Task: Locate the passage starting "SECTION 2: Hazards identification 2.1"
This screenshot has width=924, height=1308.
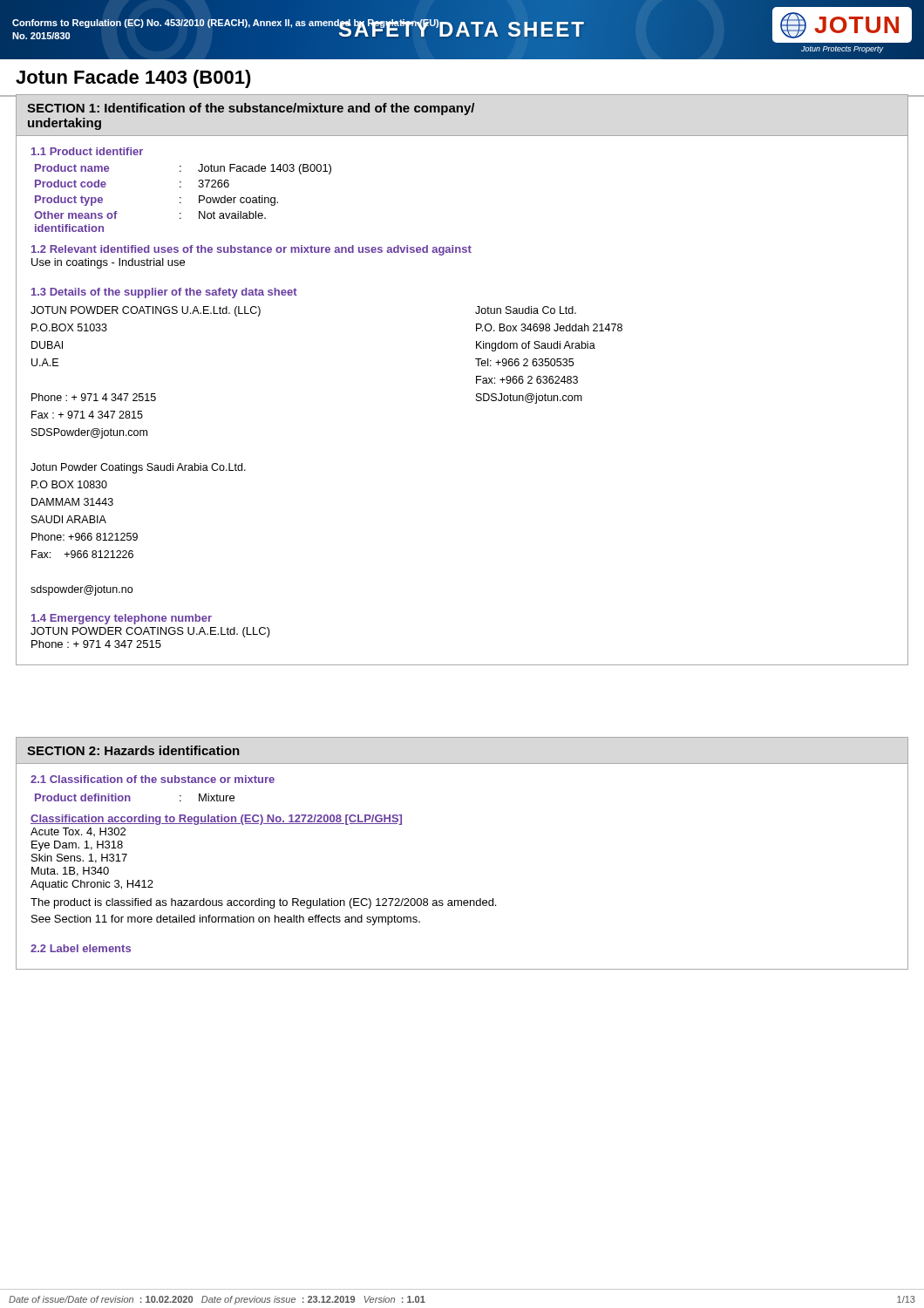Action: [x=462, y=853]
